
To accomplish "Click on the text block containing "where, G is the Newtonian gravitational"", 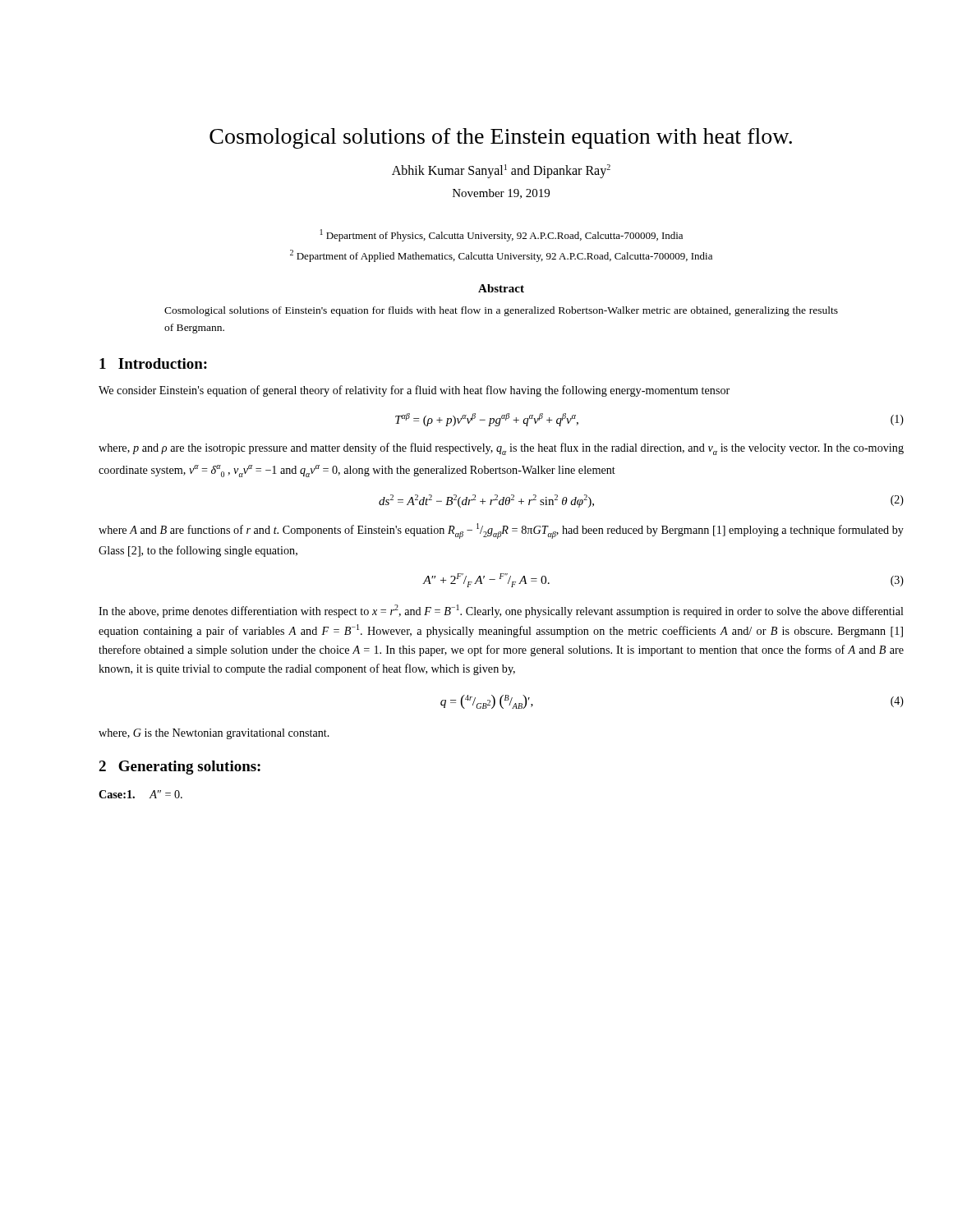I will (214, 732).
